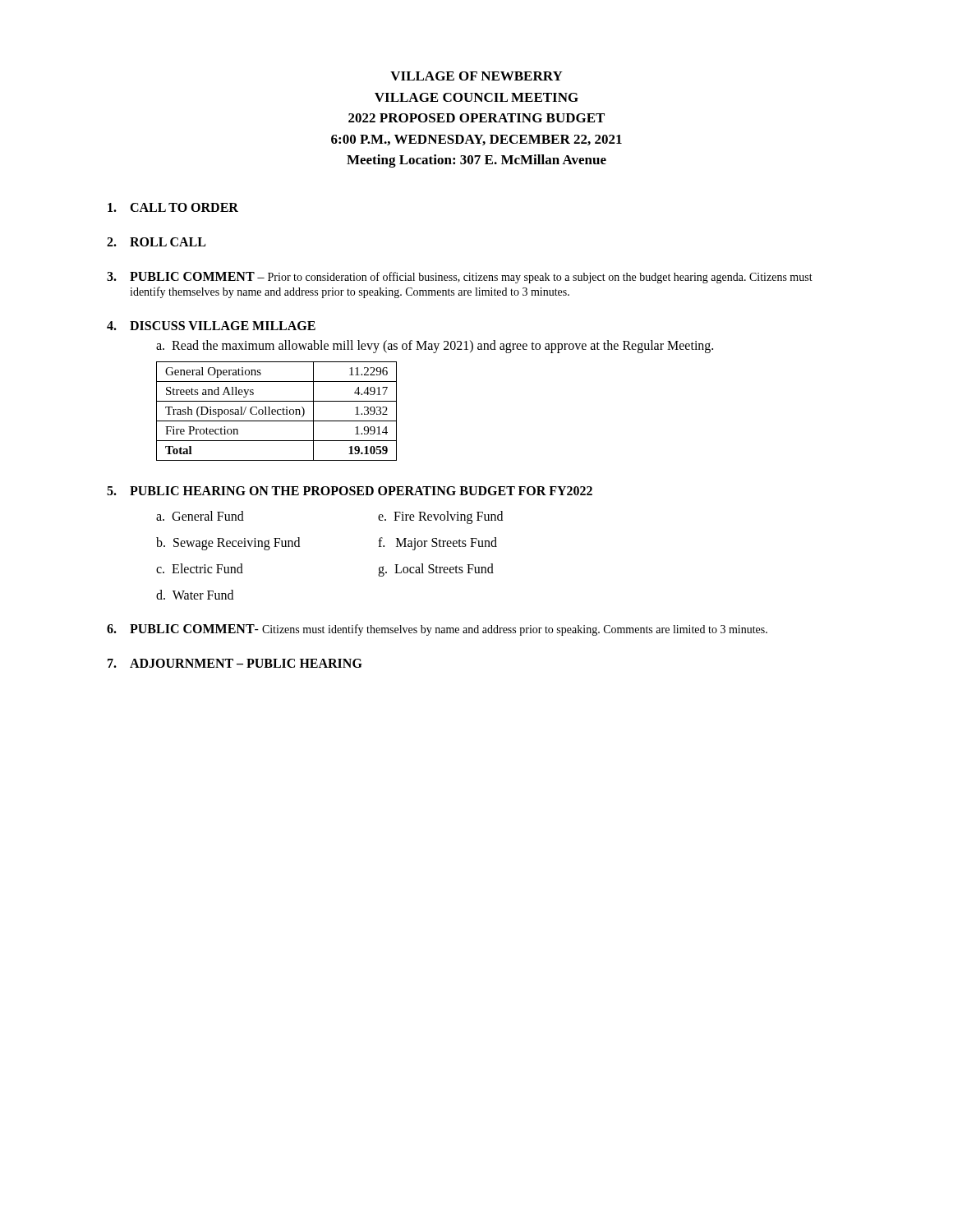Click on the section header that reads "1. CALL TO ORDER"
Screen dimensions: 1232x953
click(173, 207)
